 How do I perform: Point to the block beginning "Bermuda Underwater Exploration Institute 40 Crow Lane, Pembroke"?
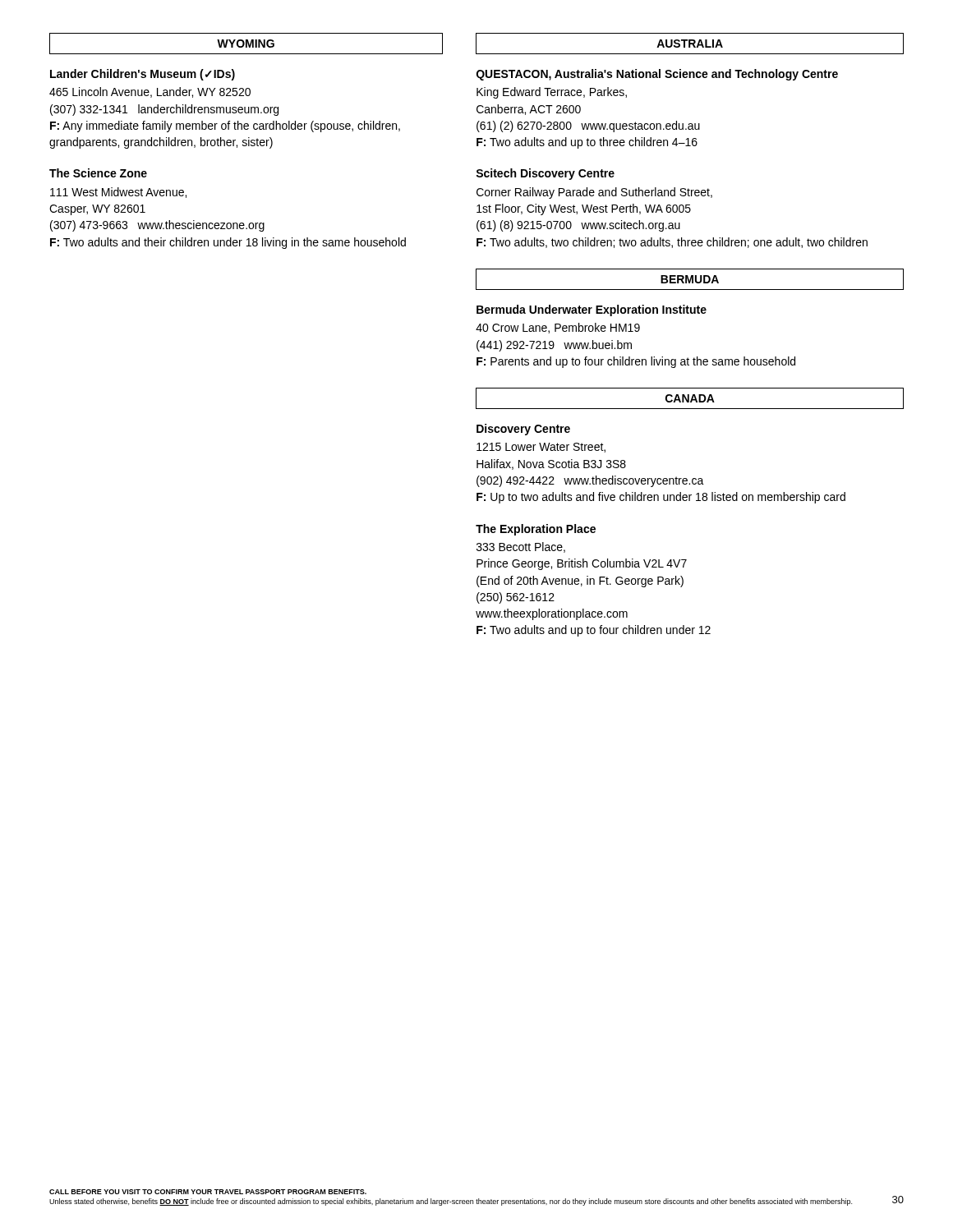pyautogui.click(x=592, y=310)
